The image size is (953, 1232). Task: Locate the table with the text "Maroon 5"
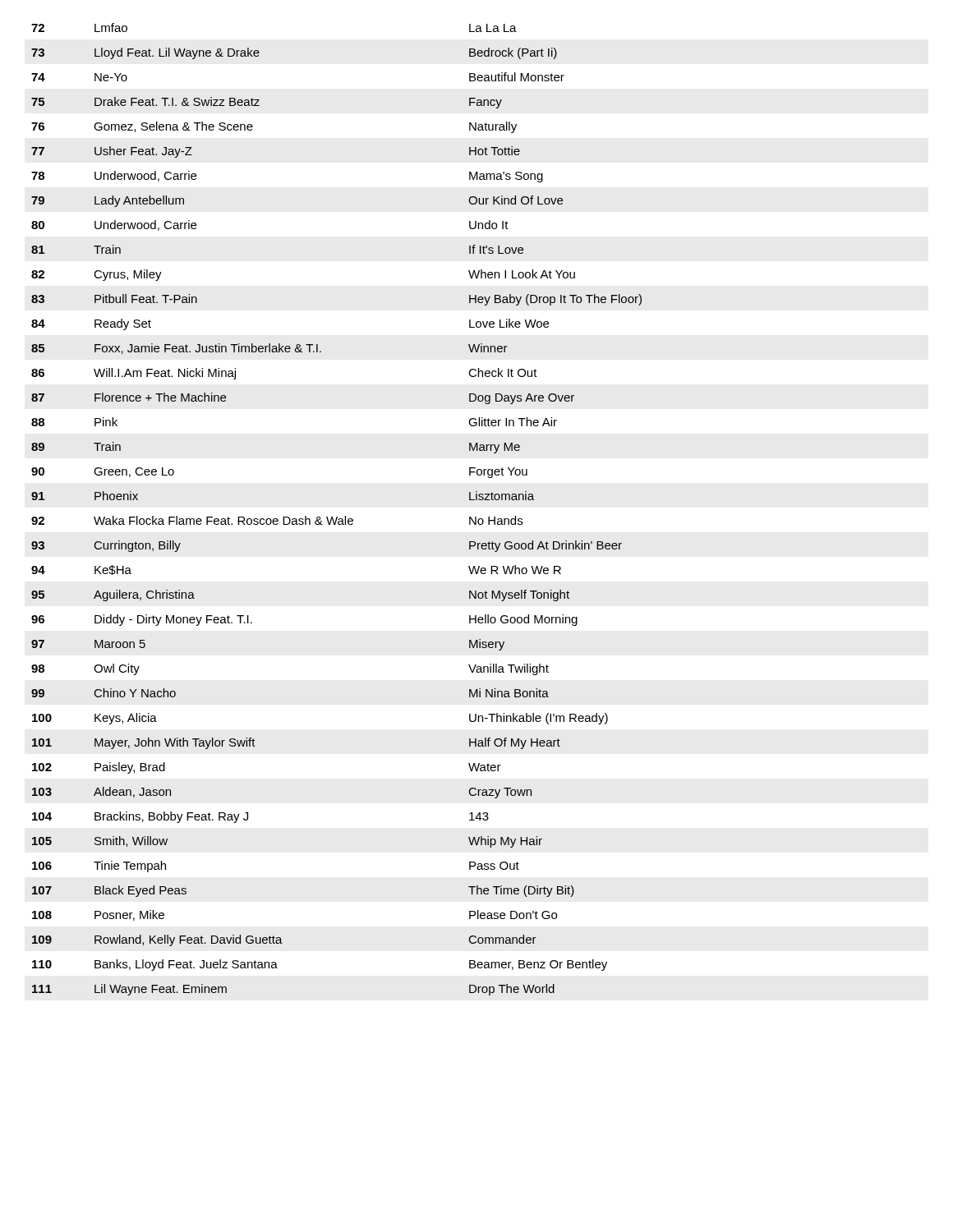point(476,508)
